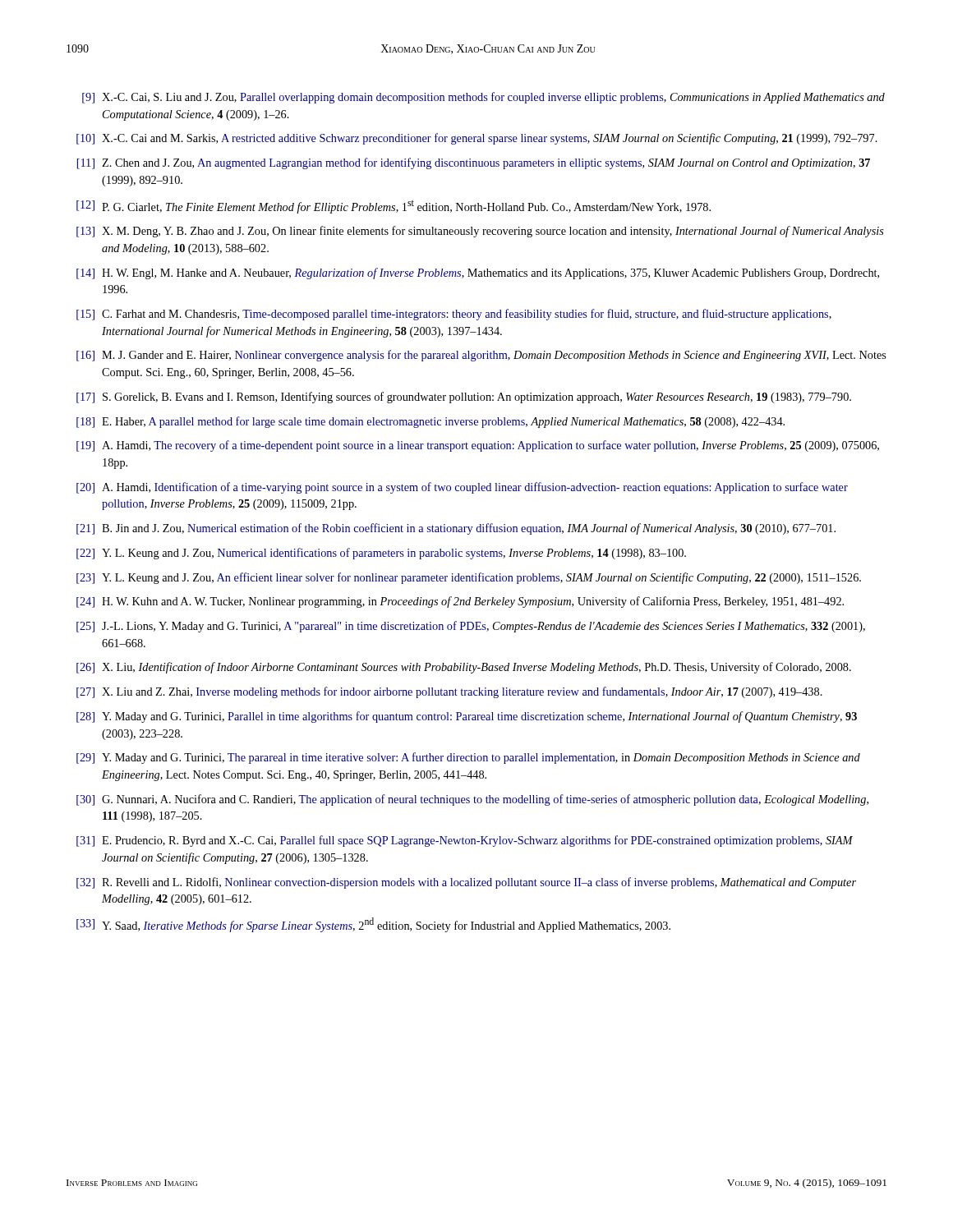Viewport: 953px width, 1232px height.
Task: Click on the text starting "[17] S. Gorelick, B. Evans and I. Remson,"
Action: click(476, 397)
